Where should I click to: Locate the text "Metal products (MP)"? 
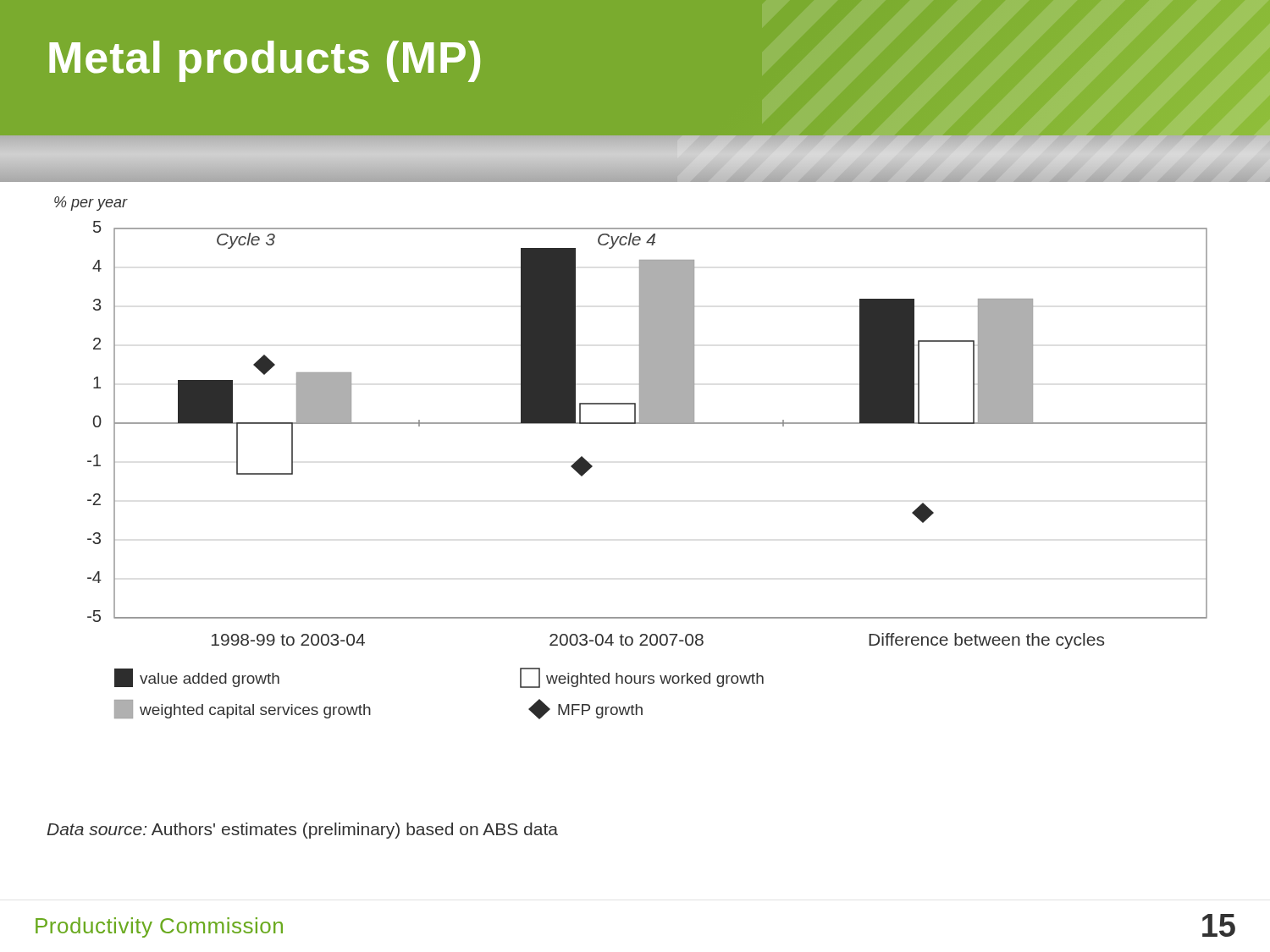(x=265, y=58)
